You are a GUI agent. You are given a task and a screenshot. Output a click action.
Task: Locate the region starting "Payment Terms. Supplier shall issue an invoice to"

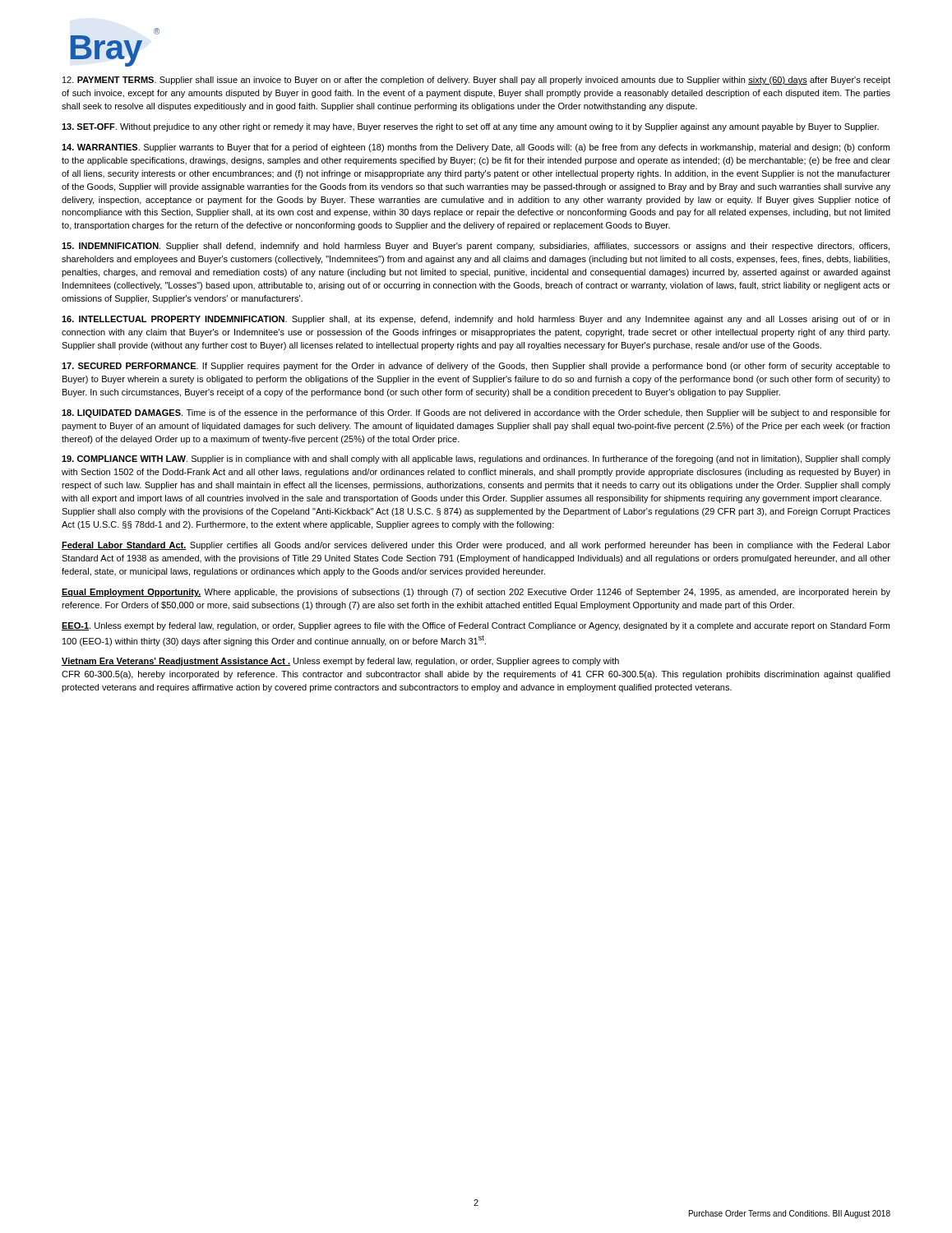[476, 93]
